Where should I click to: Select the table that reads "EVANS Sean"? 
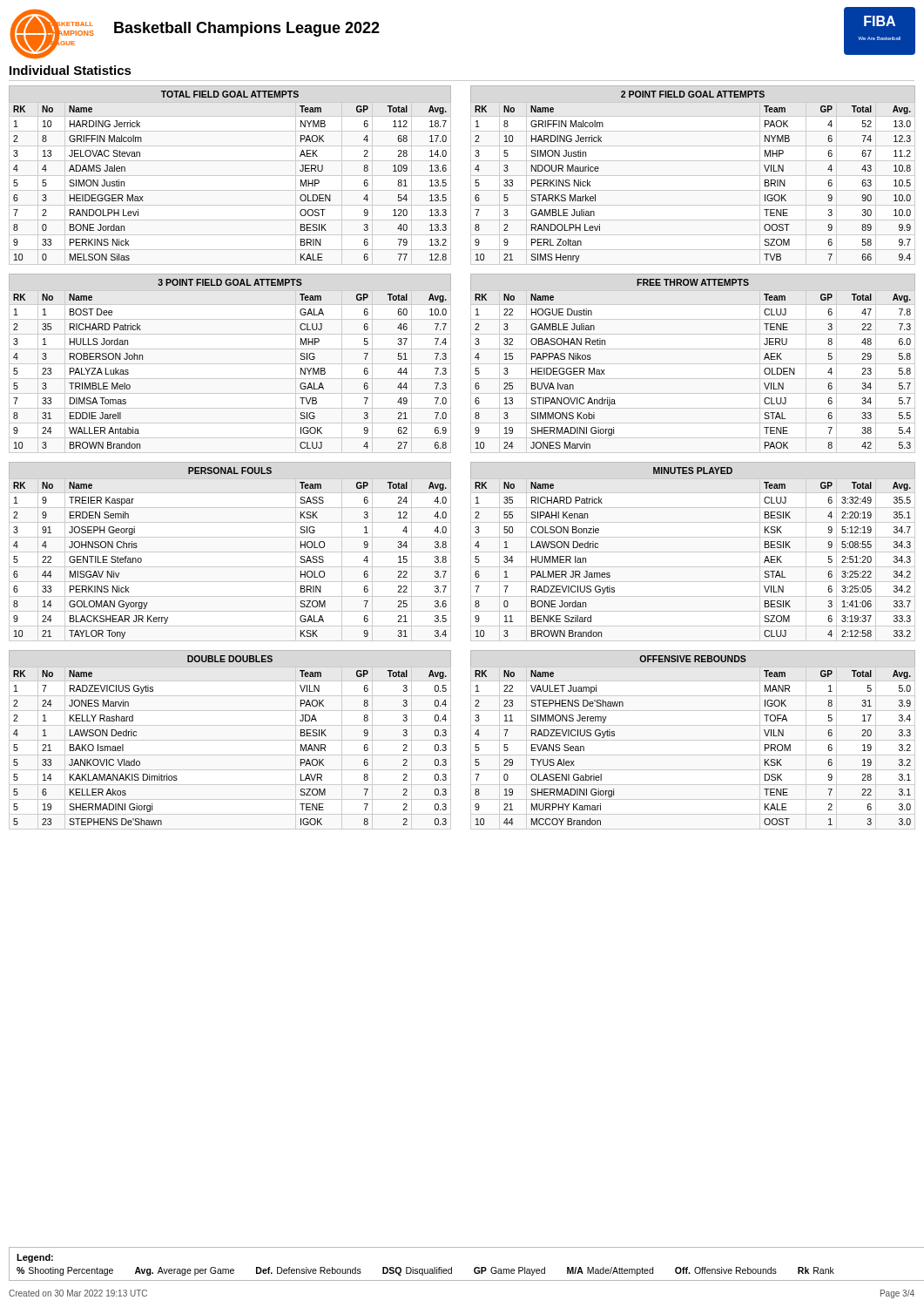pyautogui.click(x=693, y=748)
